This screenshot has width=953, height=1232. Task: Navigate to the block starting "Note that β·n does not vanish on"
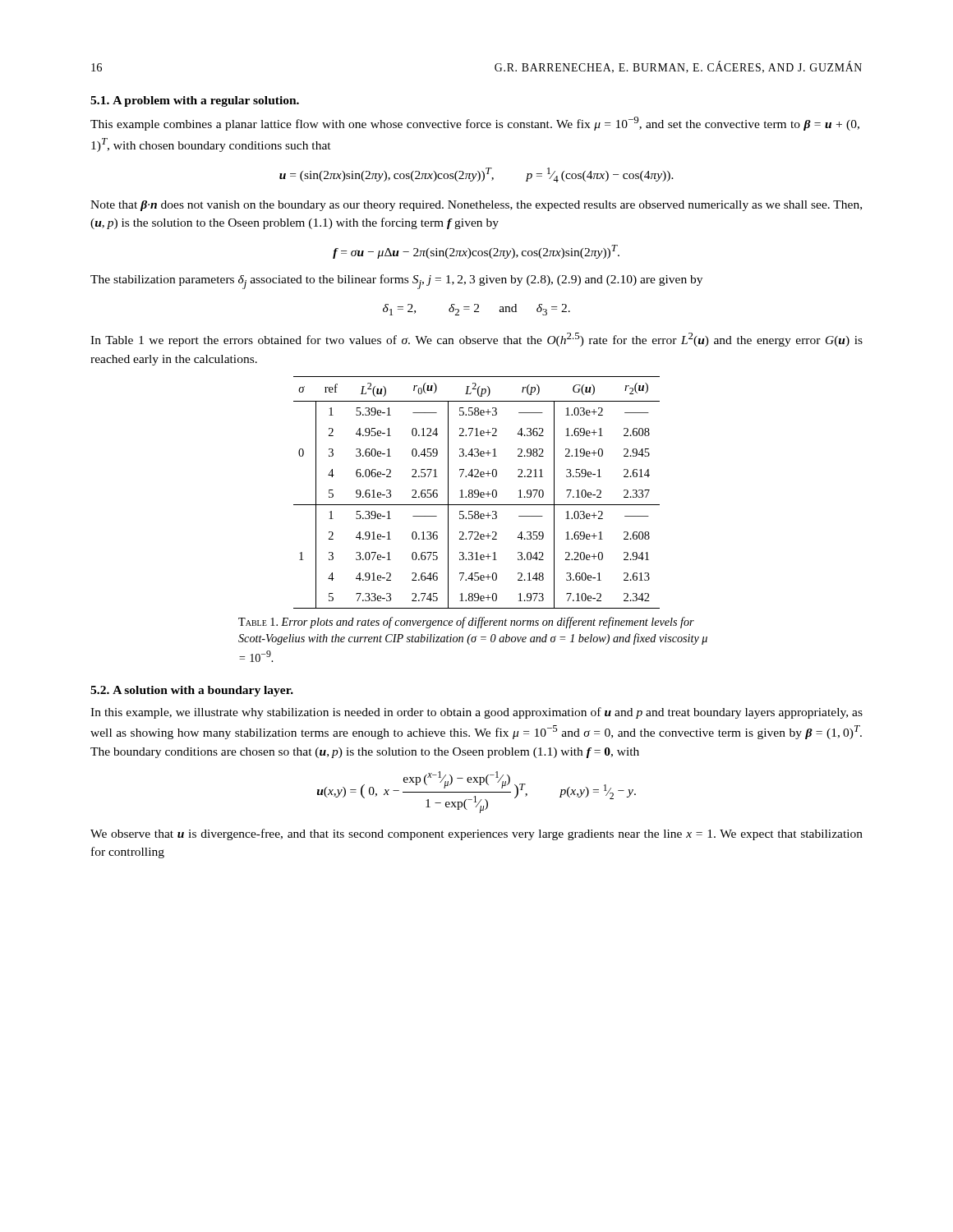point(476,214)
